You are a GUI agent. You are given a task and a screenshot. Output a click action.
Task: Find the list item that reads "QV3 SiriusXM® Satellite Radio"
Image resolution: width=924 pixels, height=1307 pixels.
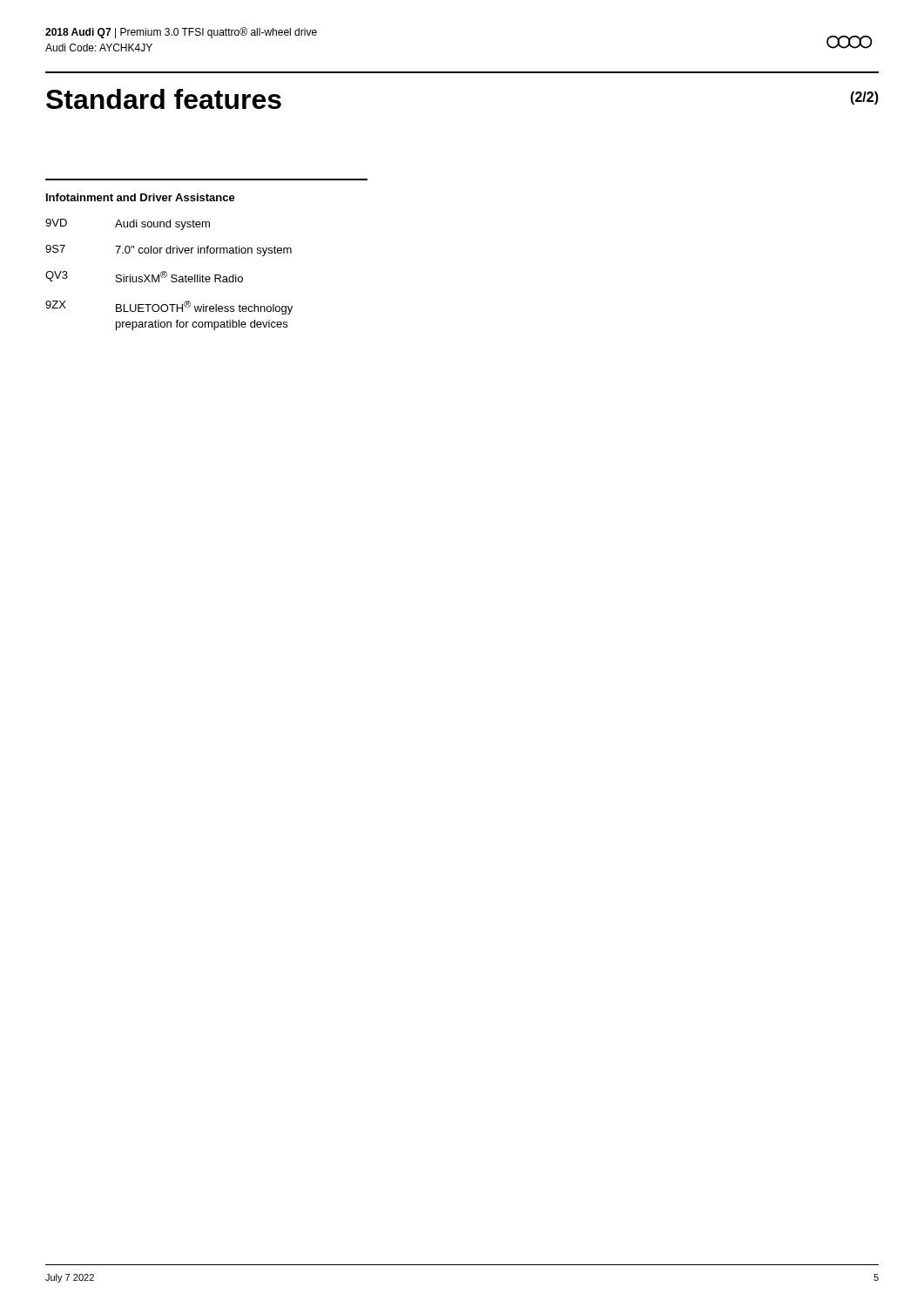144,278
